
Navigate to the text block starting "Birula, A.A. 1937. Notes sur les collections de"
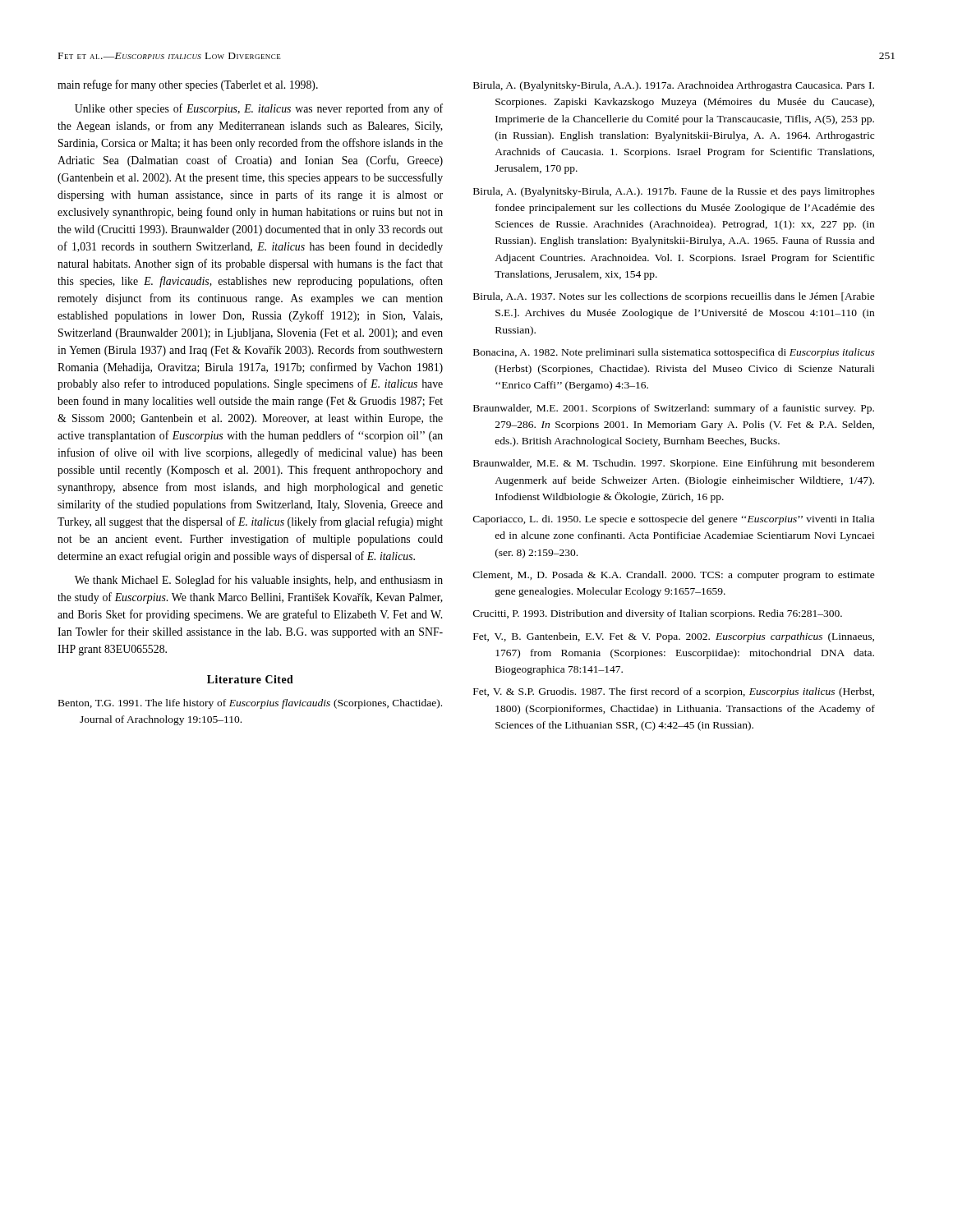pos(674,313)
